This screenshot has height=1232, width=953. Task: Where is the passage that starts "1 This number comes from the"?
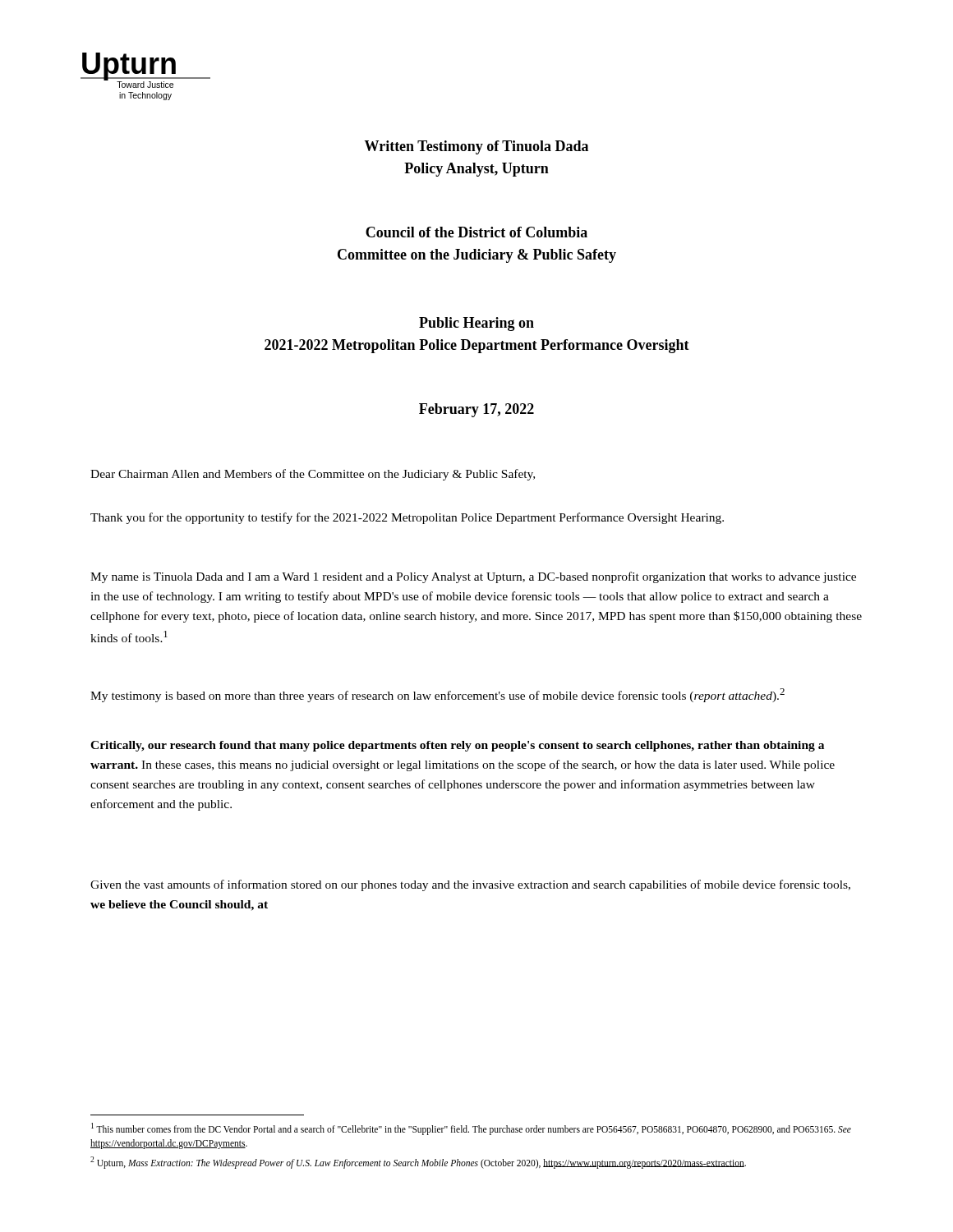(476, 1135)
